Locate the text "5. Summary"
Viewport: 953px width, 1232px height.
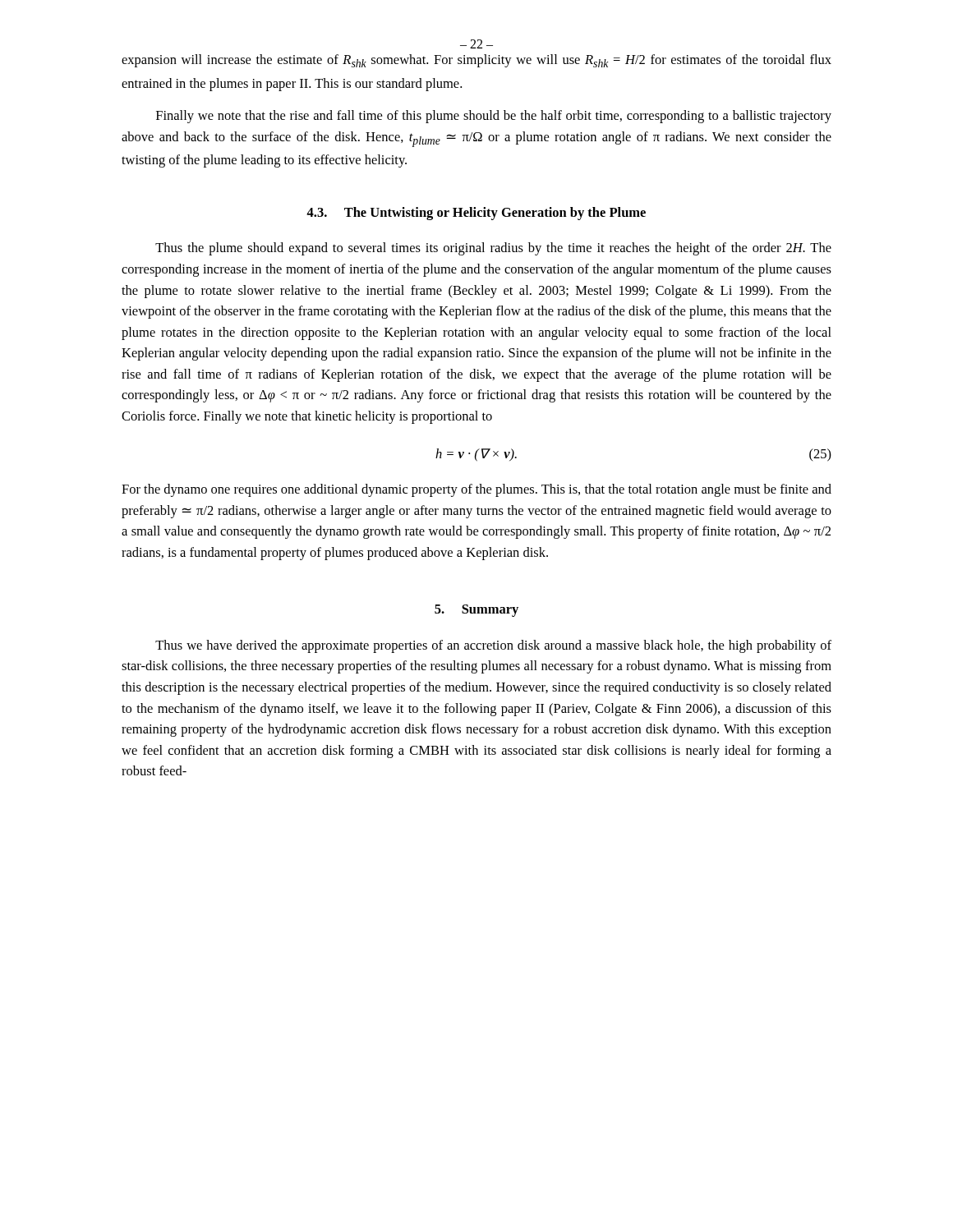(x=476, y=609)
